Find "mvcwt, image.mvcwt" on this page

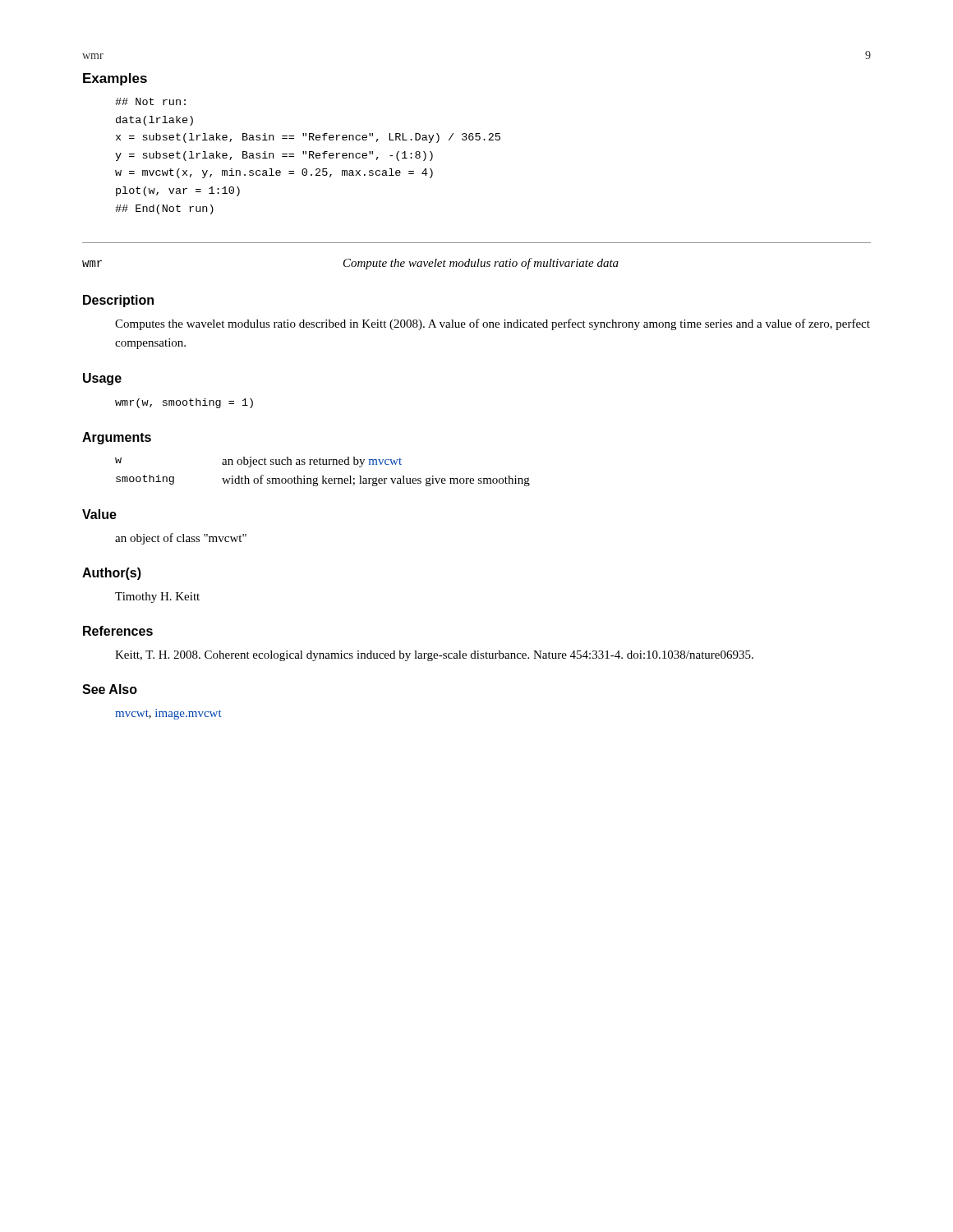pyautogui.click(x=168, y=713)
